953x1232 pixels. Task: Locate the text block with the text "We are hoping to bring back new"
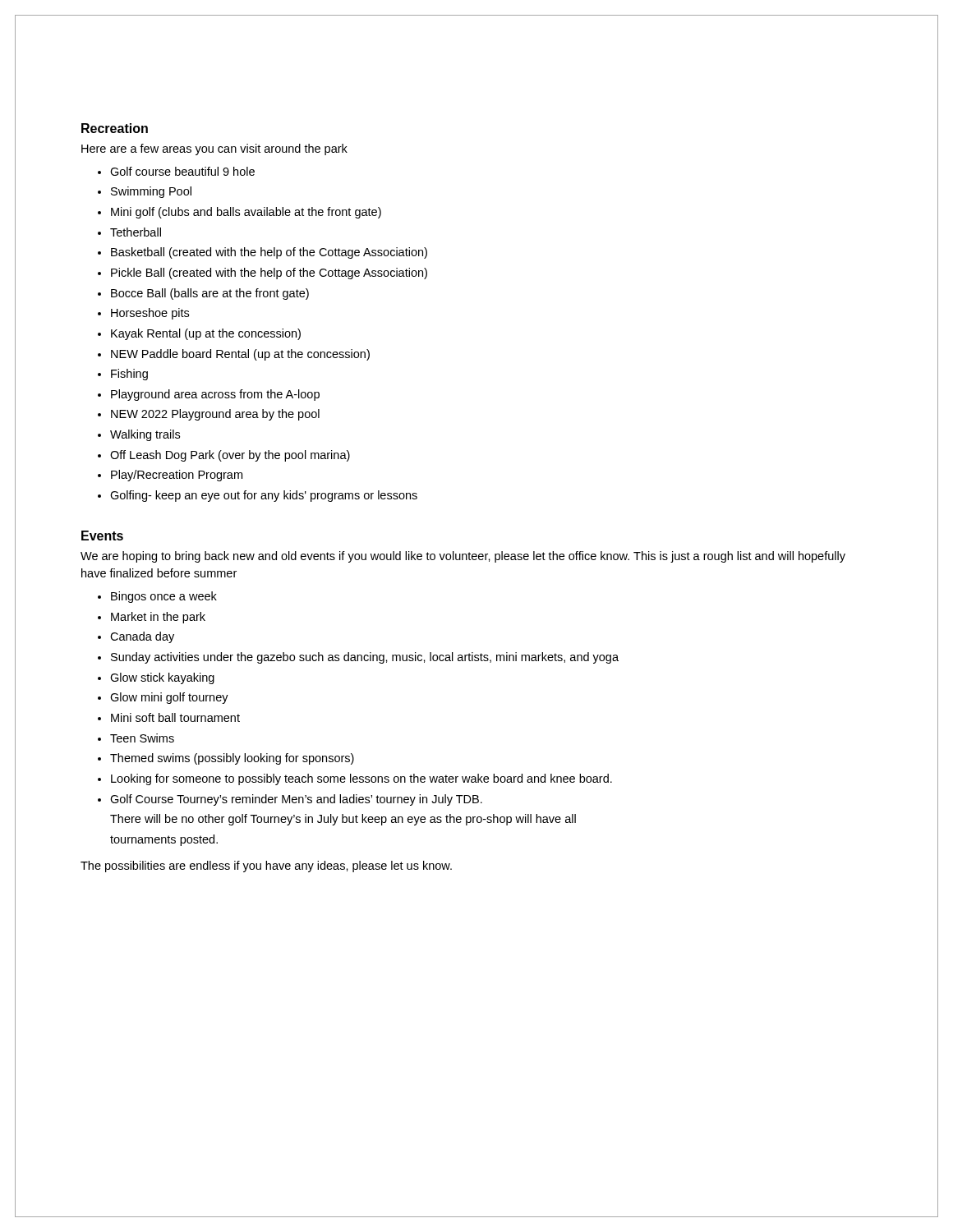point(463,565)
